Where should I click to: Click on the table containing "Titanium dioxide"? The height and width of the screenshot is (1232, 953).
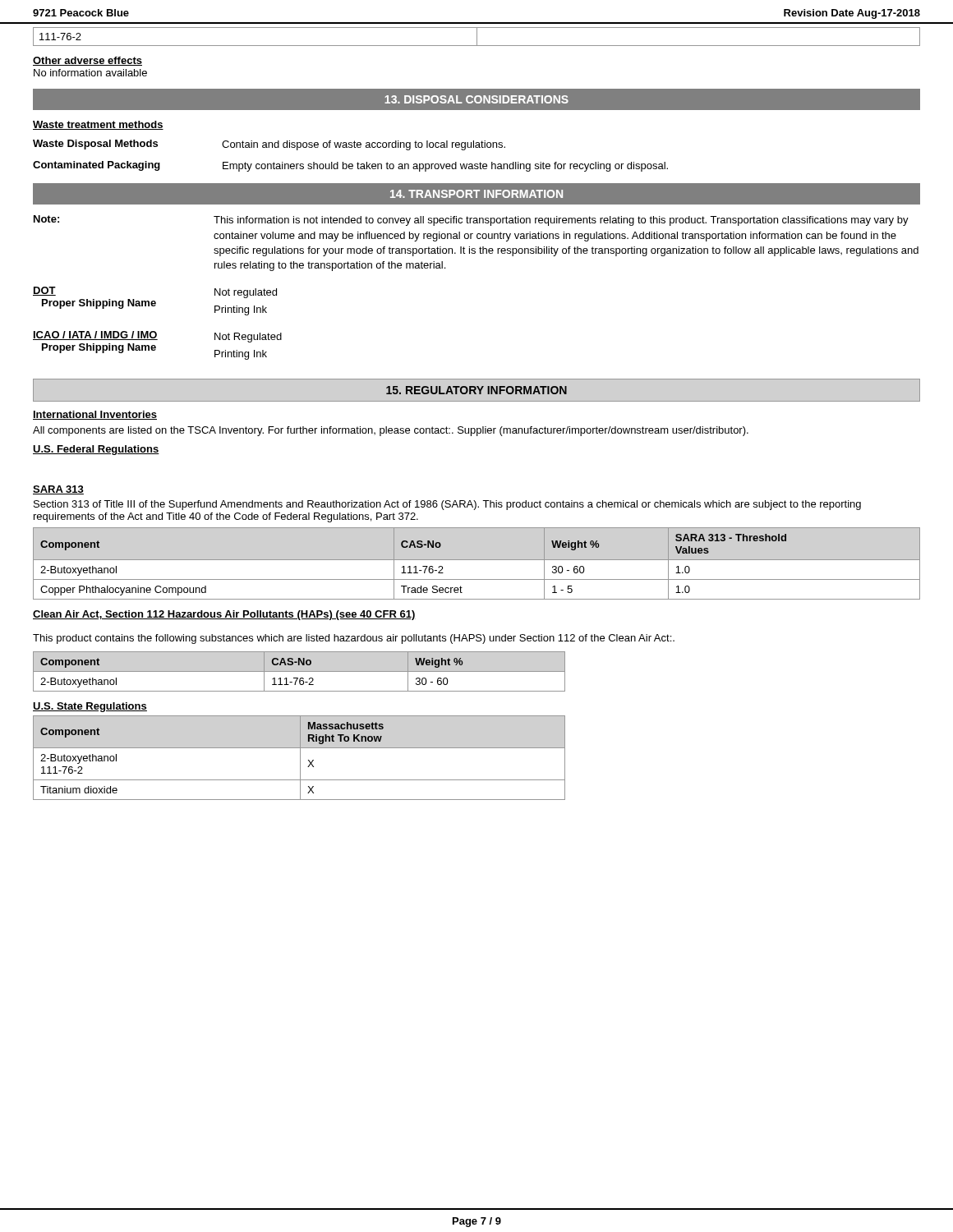tap(476, 757)
